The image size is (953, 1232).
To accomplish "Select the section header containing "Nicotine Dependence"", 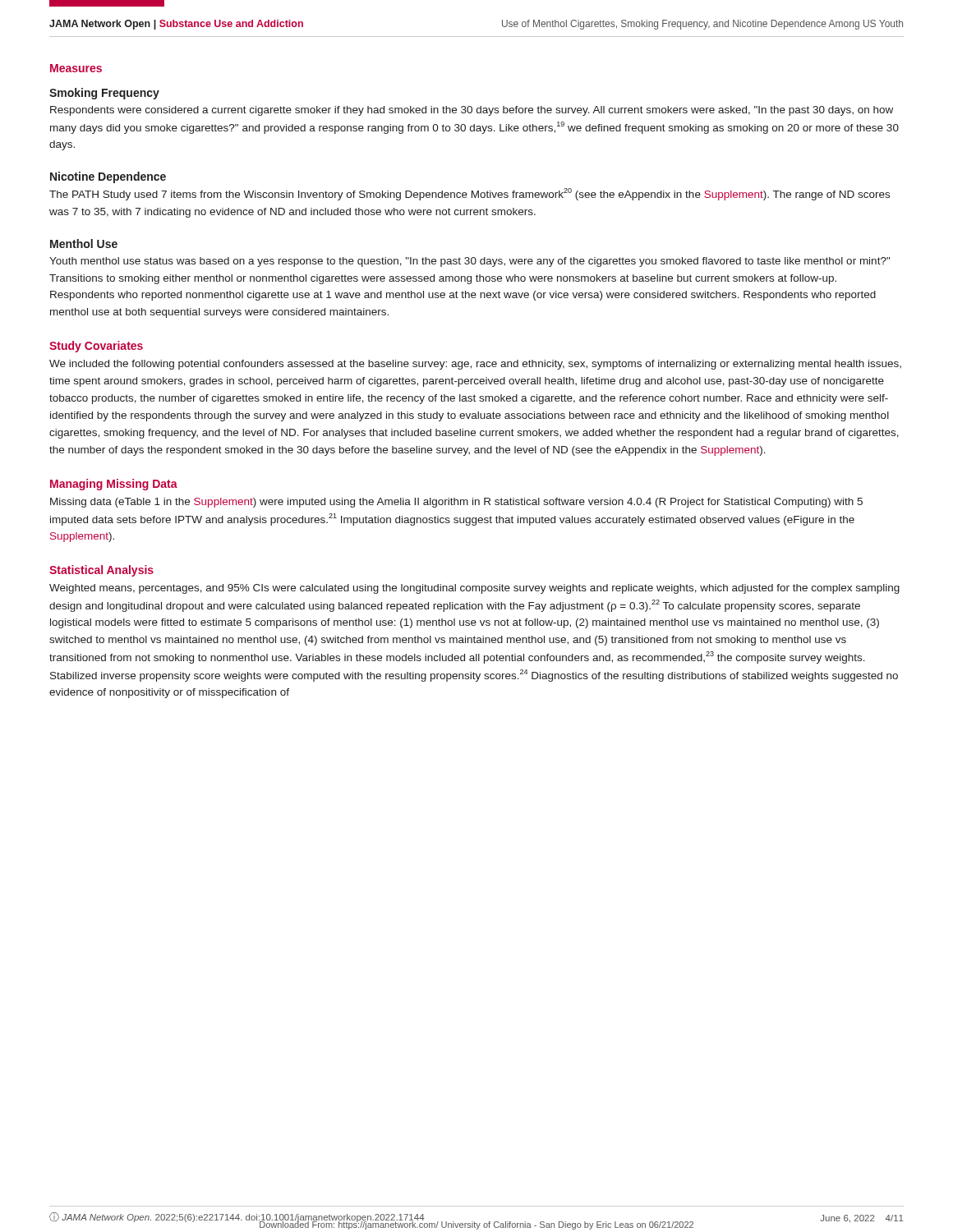I will [x=108, y=177].
